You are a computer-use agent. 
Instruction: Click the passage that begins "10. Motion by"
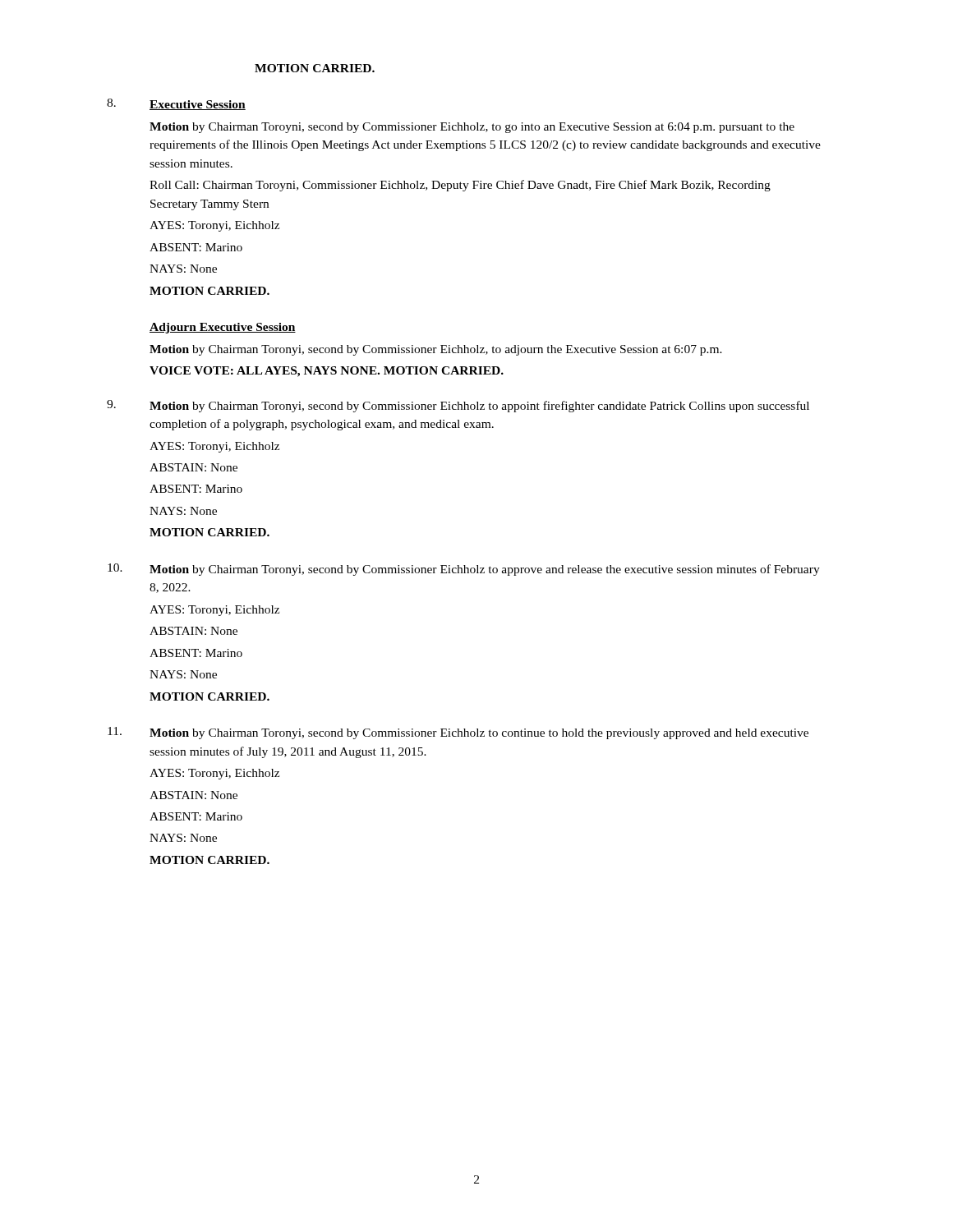[464, 570]
